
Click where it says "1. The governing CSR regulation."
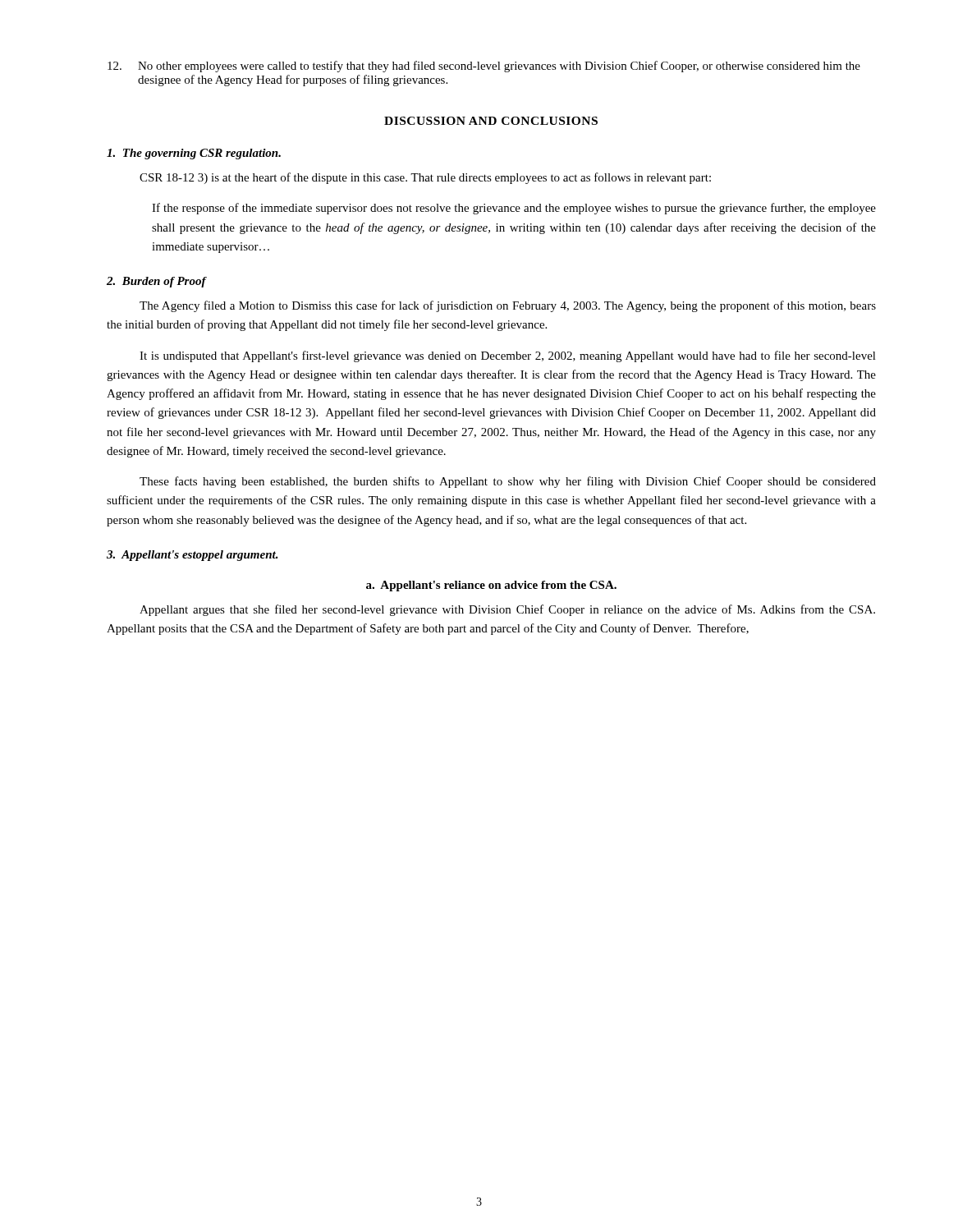point(194,153)
